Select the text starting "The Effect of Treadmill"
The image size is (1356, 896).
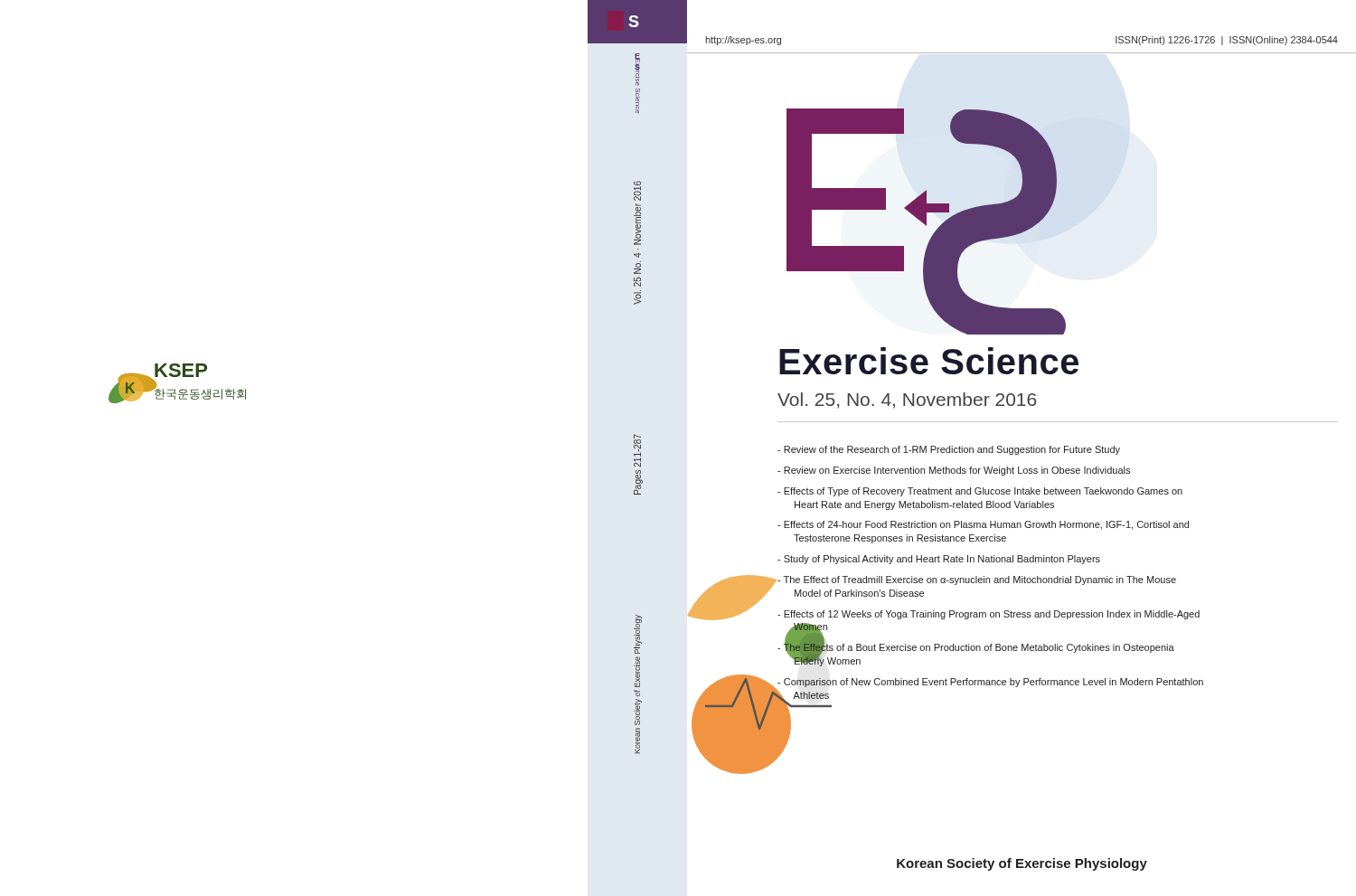pos(977,586)
